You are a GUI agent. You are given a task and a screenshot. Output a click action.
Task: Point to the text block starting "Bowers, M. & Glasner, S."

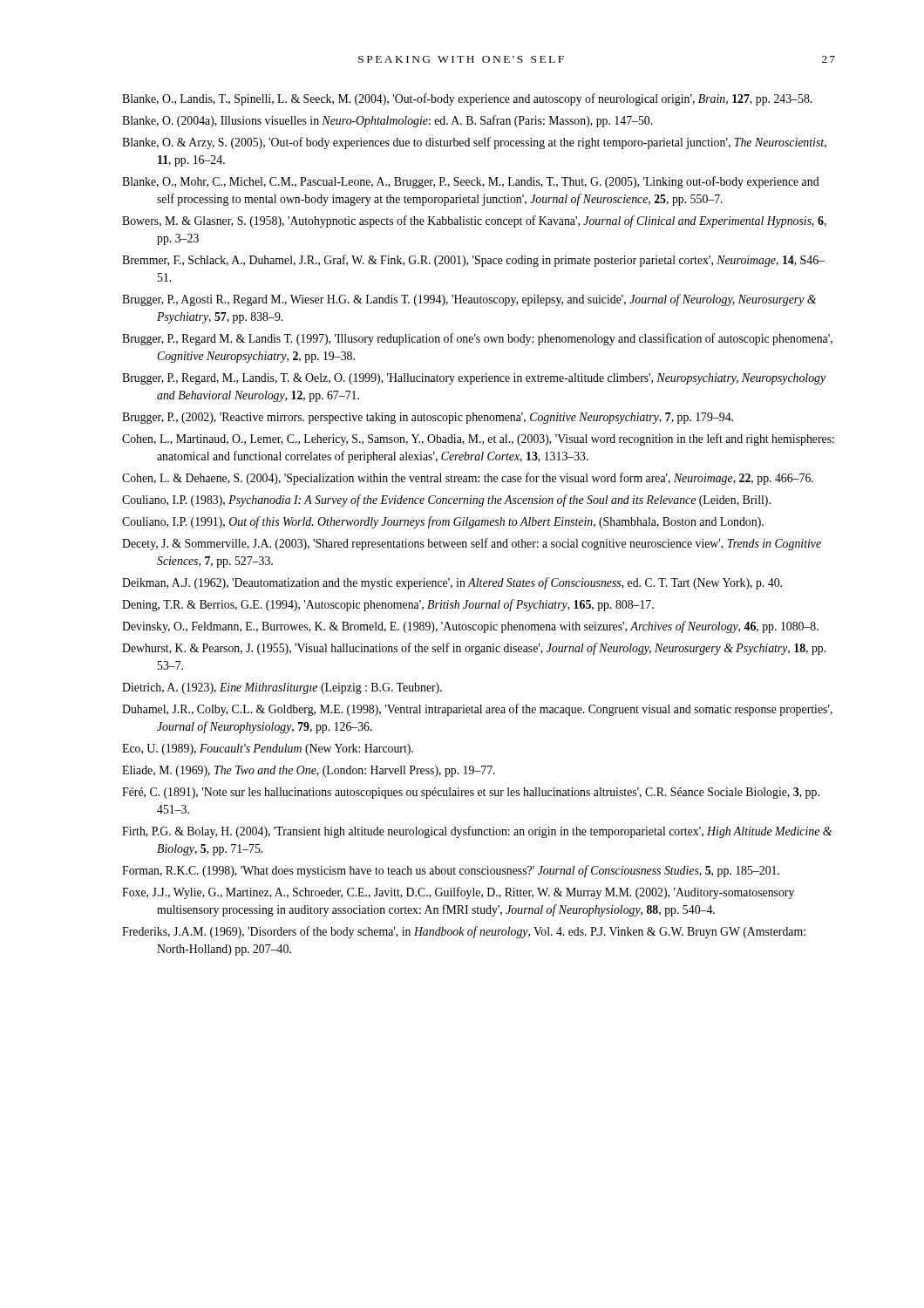(474, 230)
